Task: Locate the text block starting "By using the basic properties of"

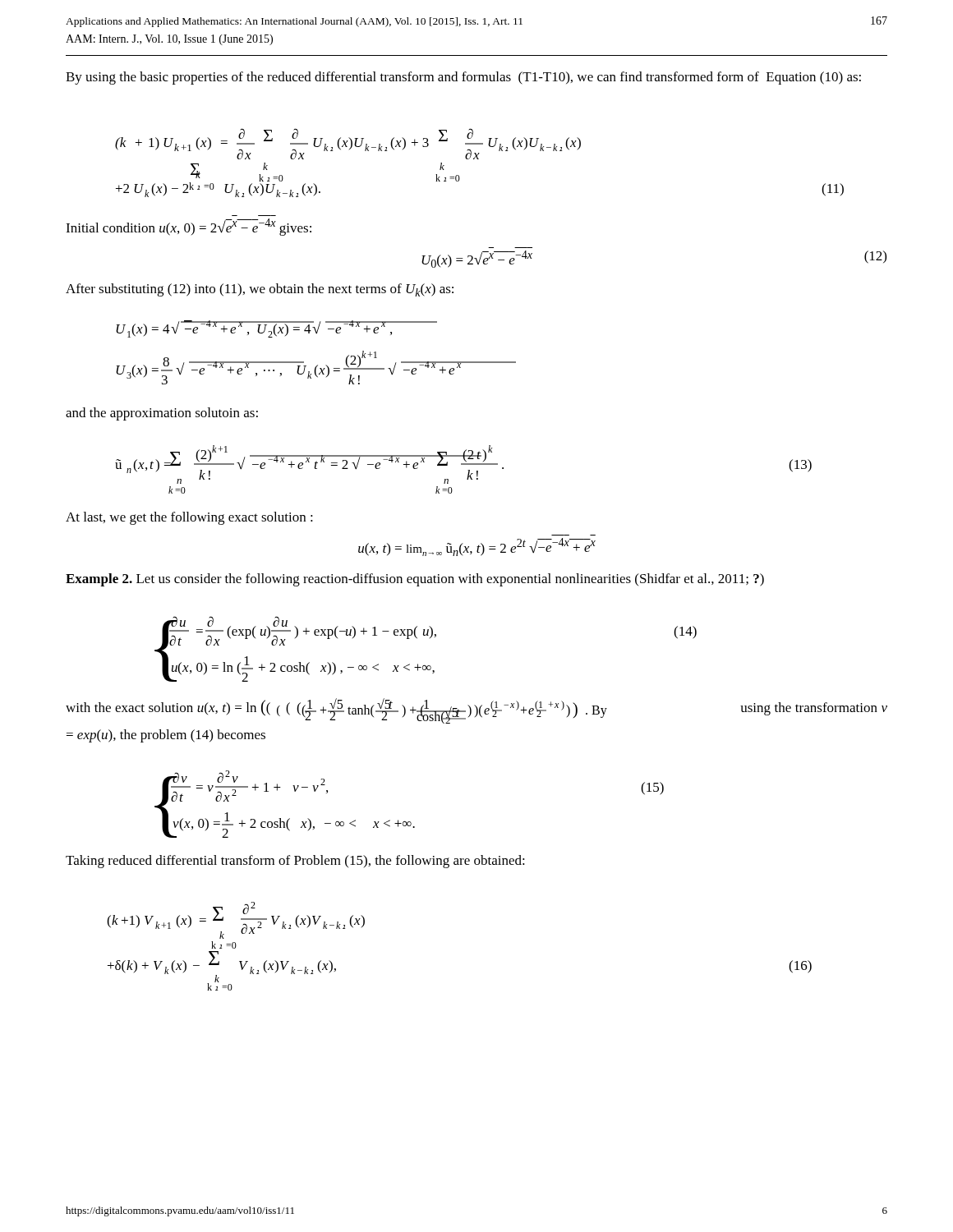Action: (x=476, y=77)
